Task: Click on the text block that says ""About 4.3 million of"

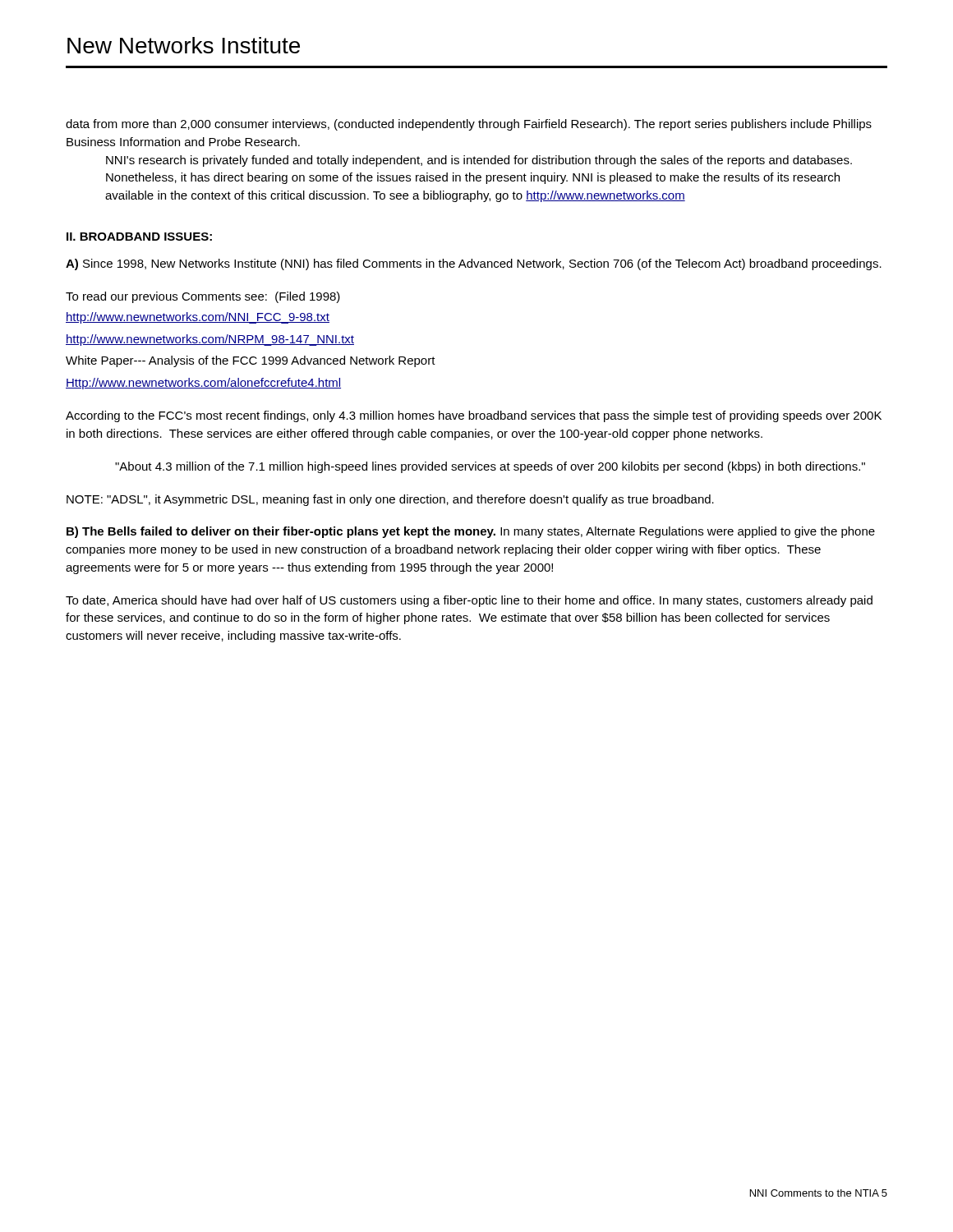Action: click(x=490, y=466)
